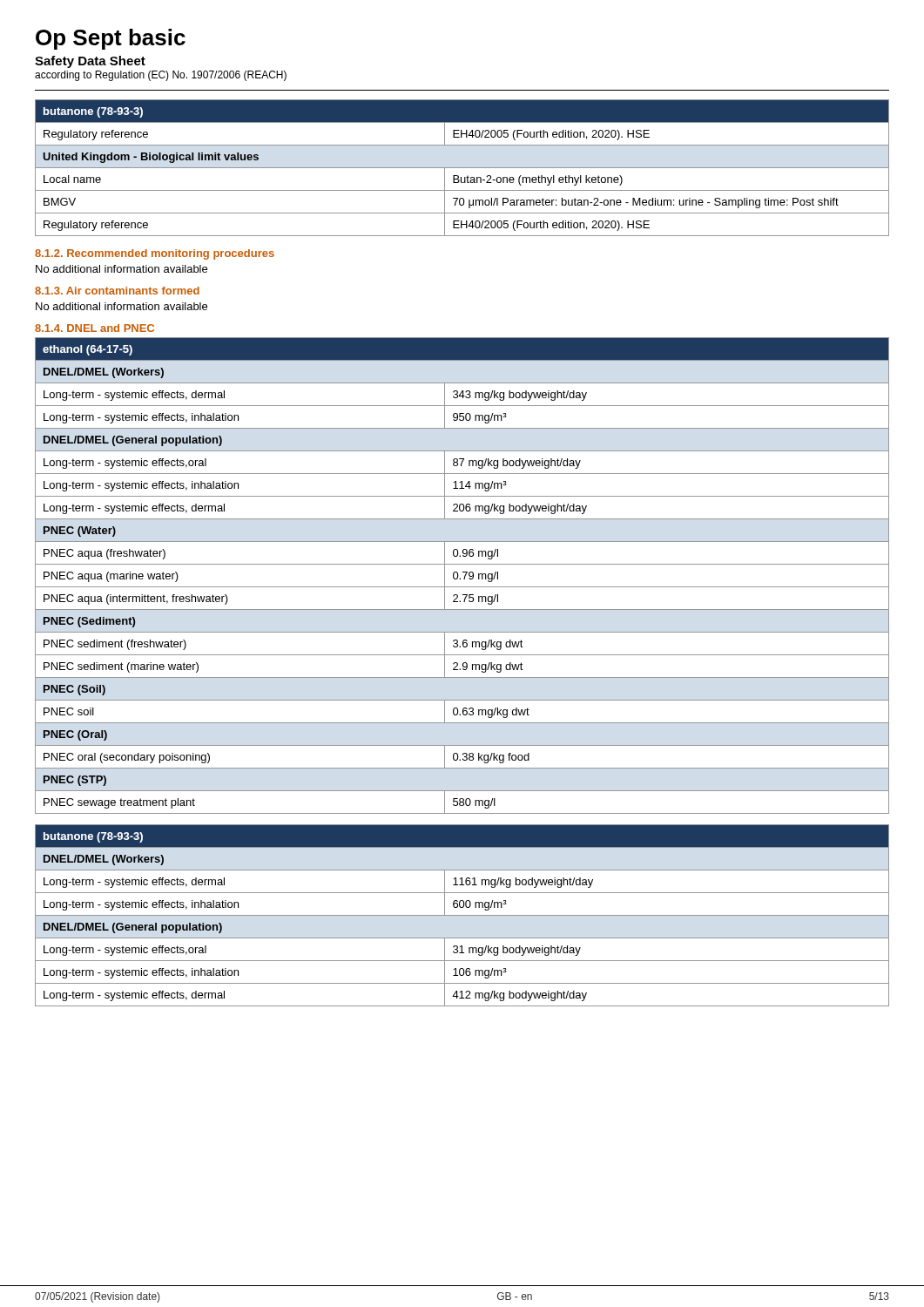Find the table that mentions "106 mg/m³"
The height and width of the screenshot is (1307, 924).
tap(462, 915)
